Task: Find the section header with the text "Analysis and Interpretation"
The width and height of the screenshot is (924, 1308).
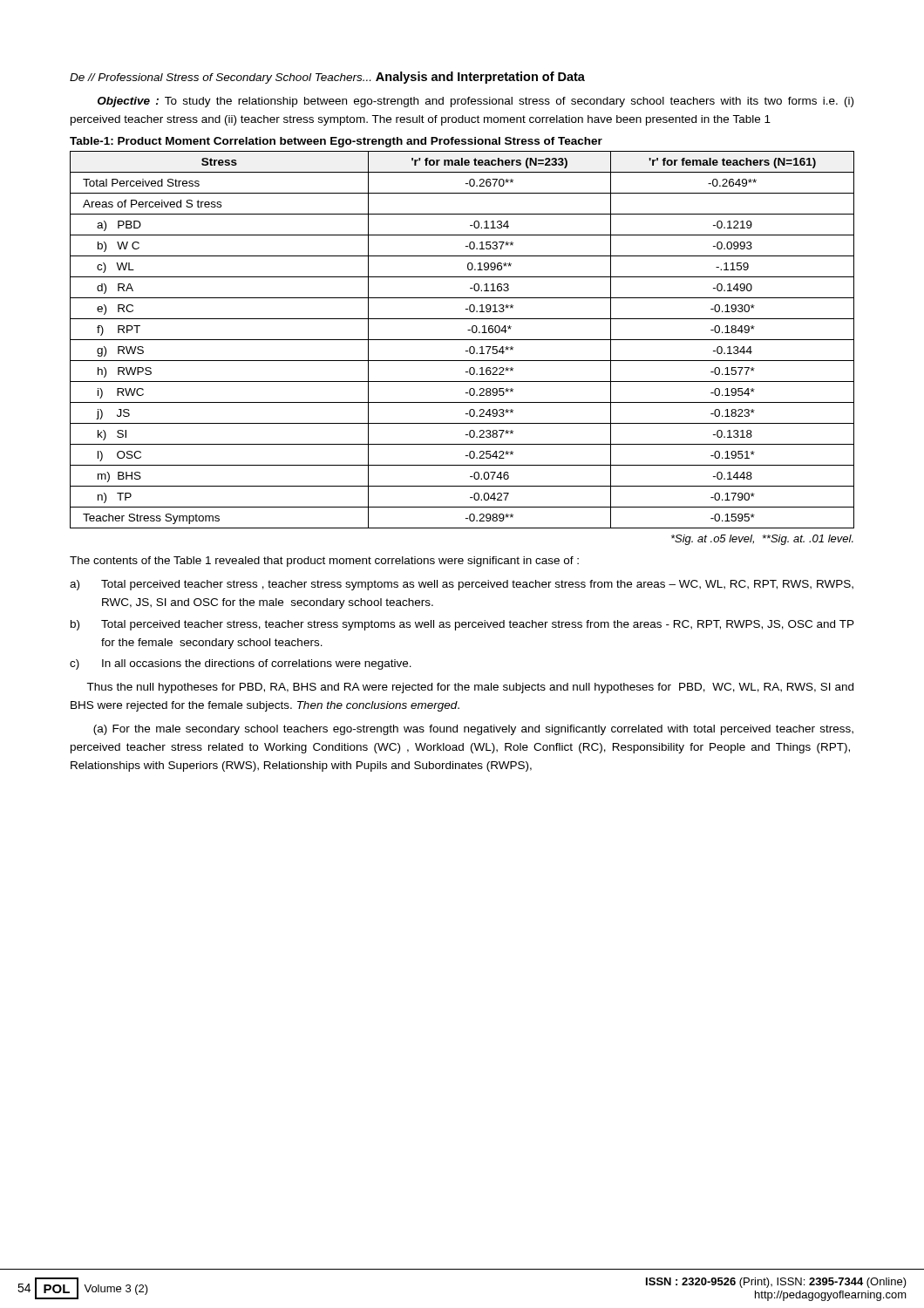Action: coord(480,77)
